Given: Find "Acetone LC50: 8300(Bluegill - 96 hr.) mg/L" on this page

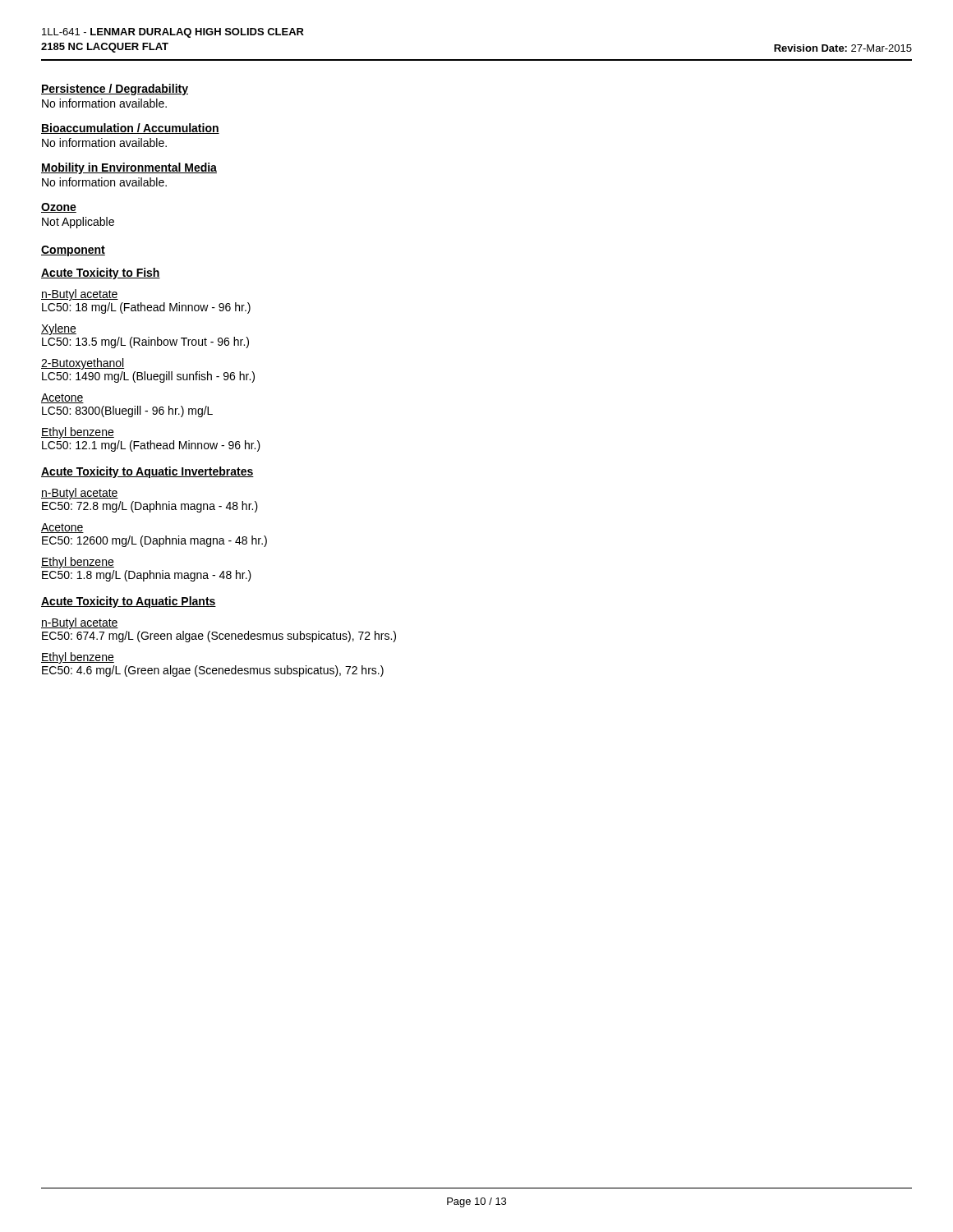Looking at the screenshot, I should 62,398.
